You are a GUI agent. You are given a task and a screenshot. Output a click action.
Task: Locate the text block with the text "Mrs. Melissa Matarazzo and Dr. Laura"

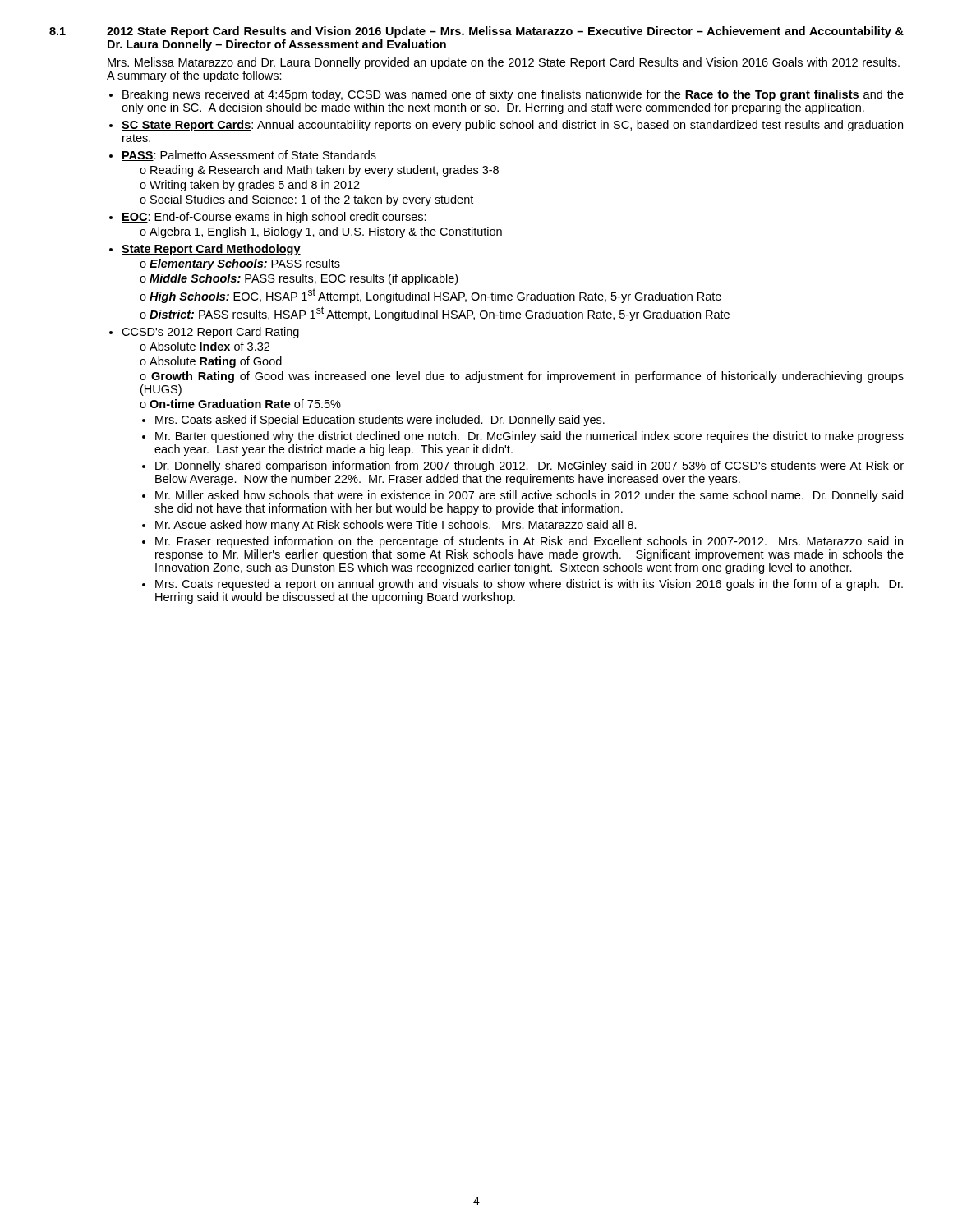pos(505,69)
